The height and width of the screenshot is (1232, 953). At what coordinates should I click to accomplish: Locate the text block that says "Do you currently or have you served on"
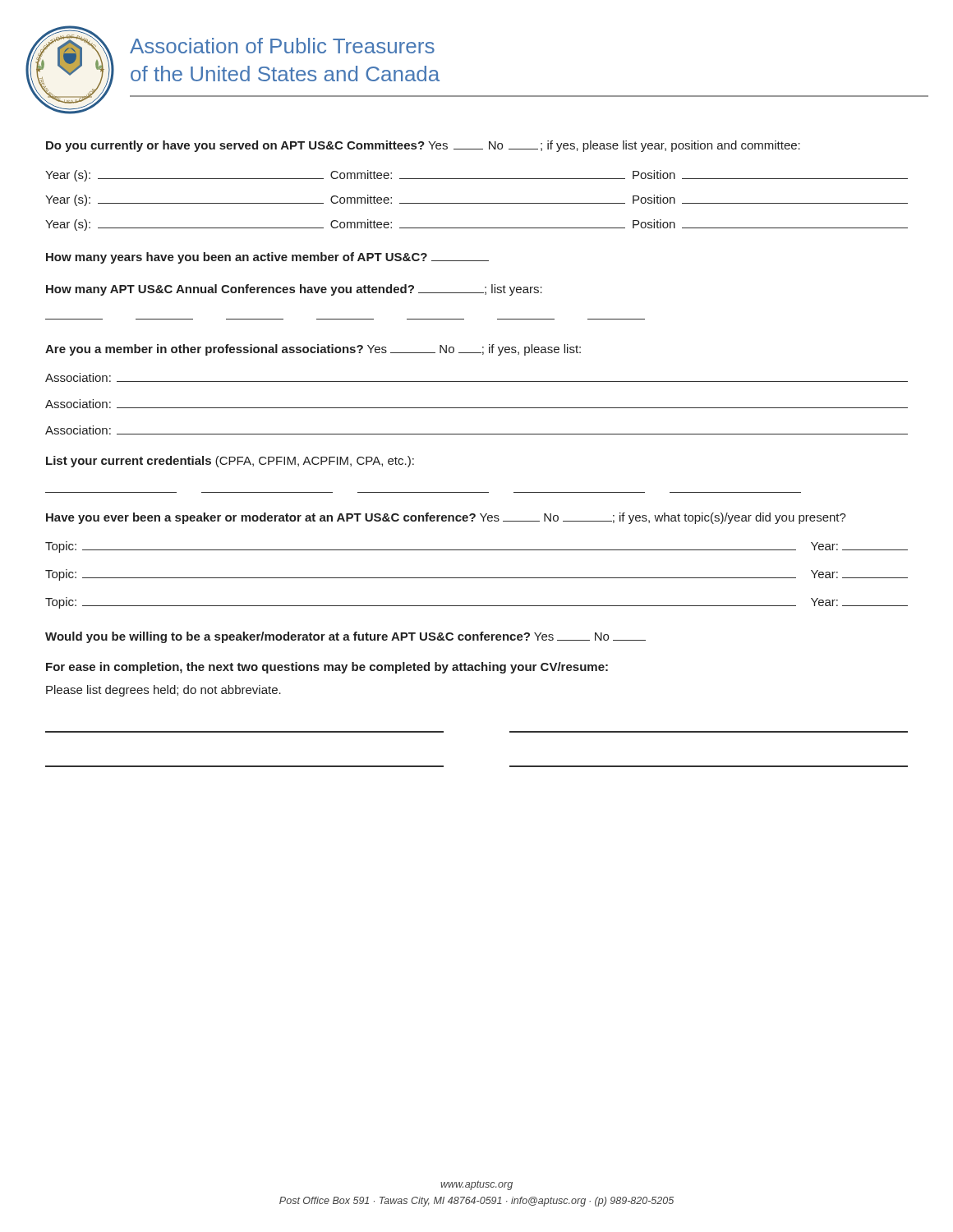point(423,144)
